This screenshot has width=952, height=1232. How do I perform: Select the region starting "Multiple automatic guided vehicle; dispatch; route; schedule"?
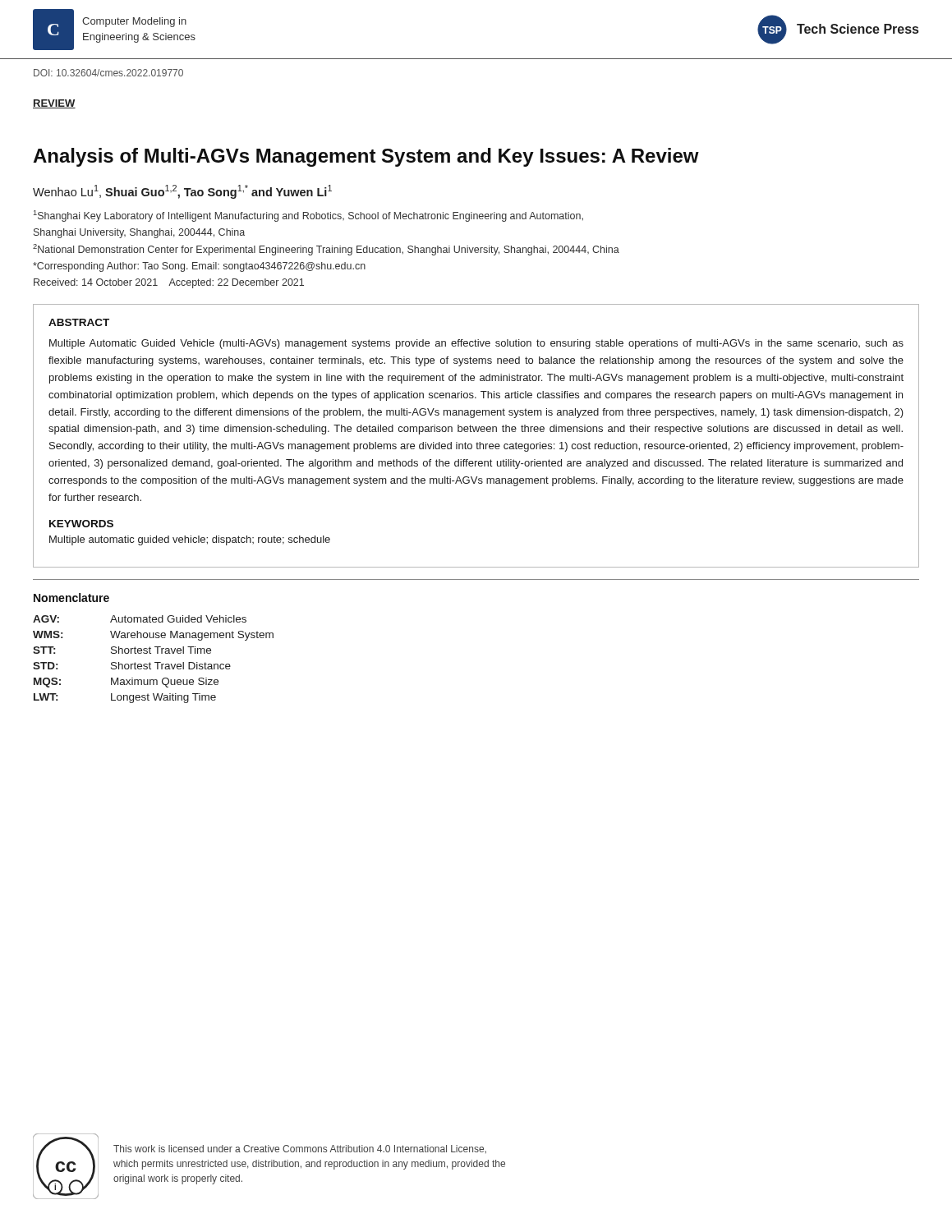tap(189, 539)
